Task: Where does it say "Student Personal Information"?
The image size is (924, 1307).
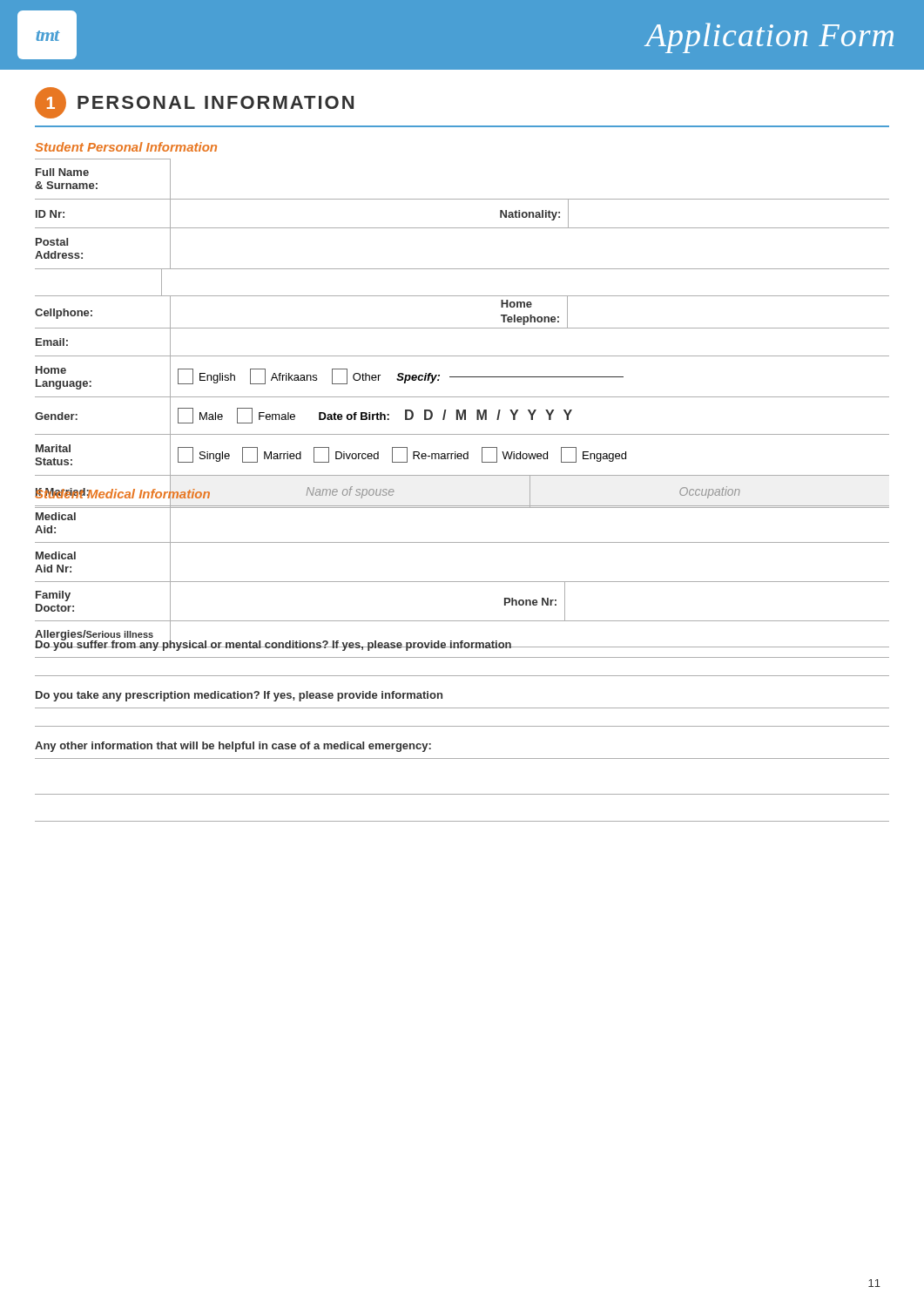Action: [x=126, y=147]
